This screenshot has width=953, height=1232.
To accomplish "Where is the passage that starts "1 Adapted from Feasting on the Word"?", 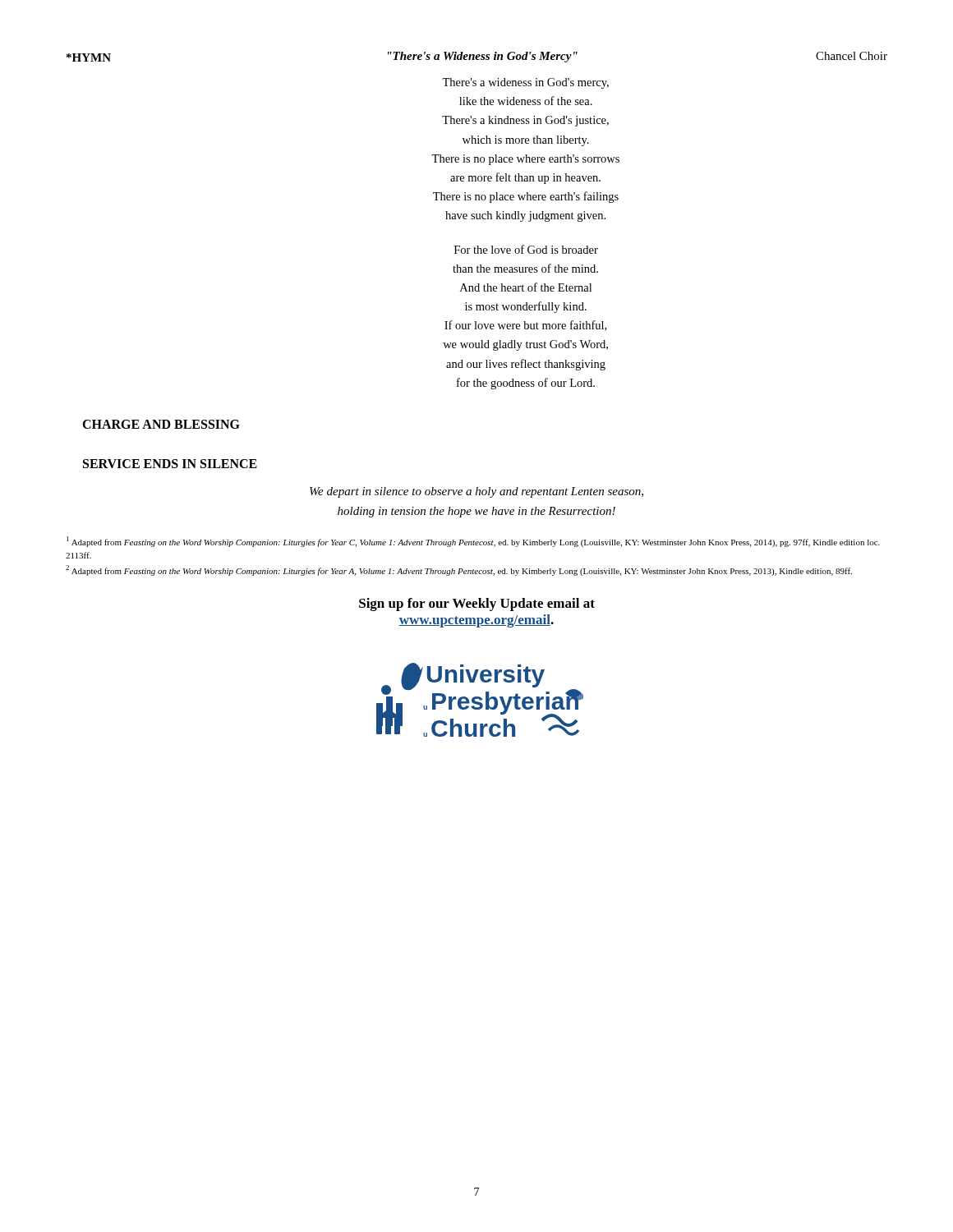I will (x=473, y=555).
